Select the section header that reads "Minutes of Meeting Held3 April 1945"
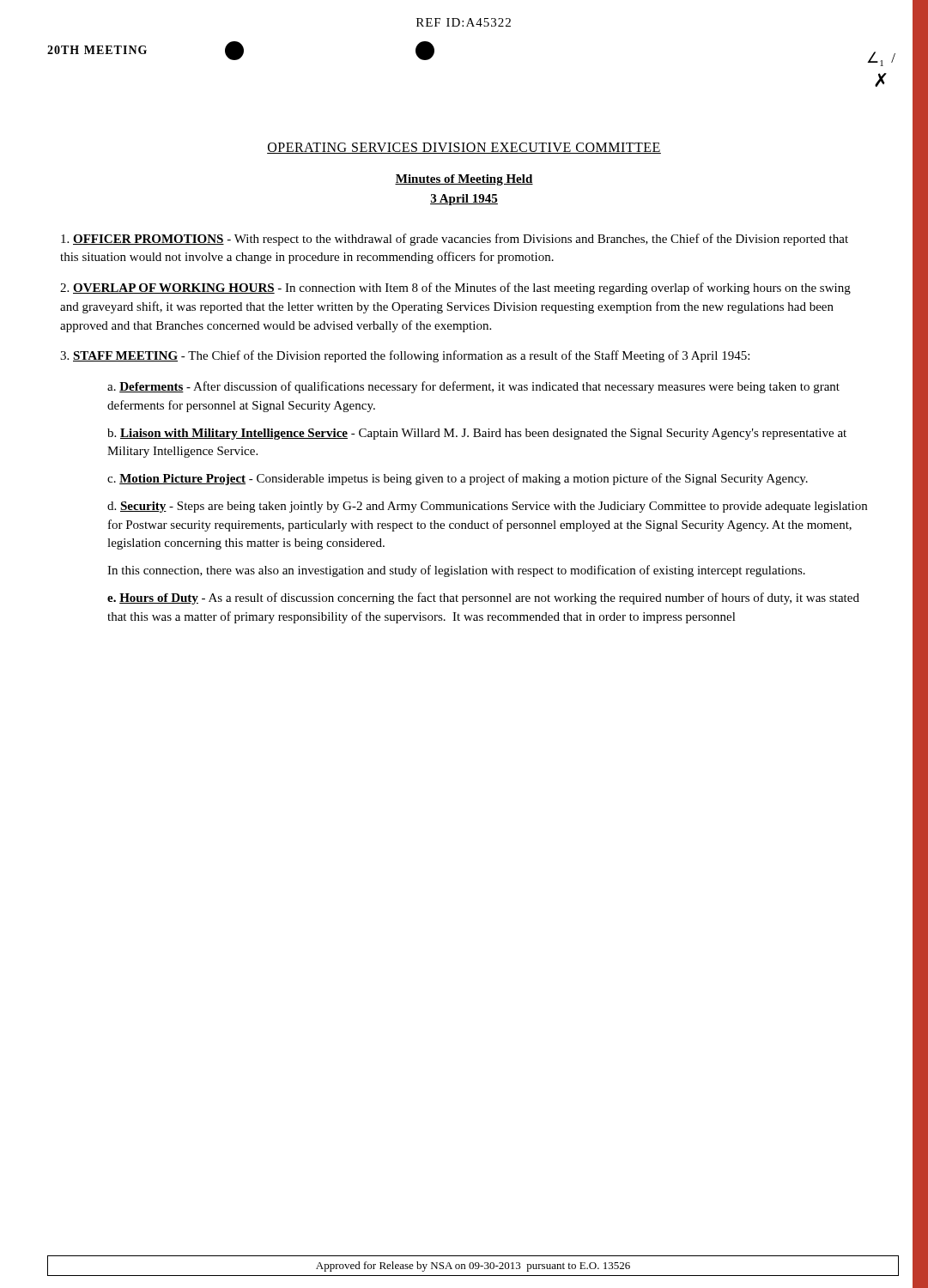Viewport: 928px width, 1288px height. click(x=464, y=189)
